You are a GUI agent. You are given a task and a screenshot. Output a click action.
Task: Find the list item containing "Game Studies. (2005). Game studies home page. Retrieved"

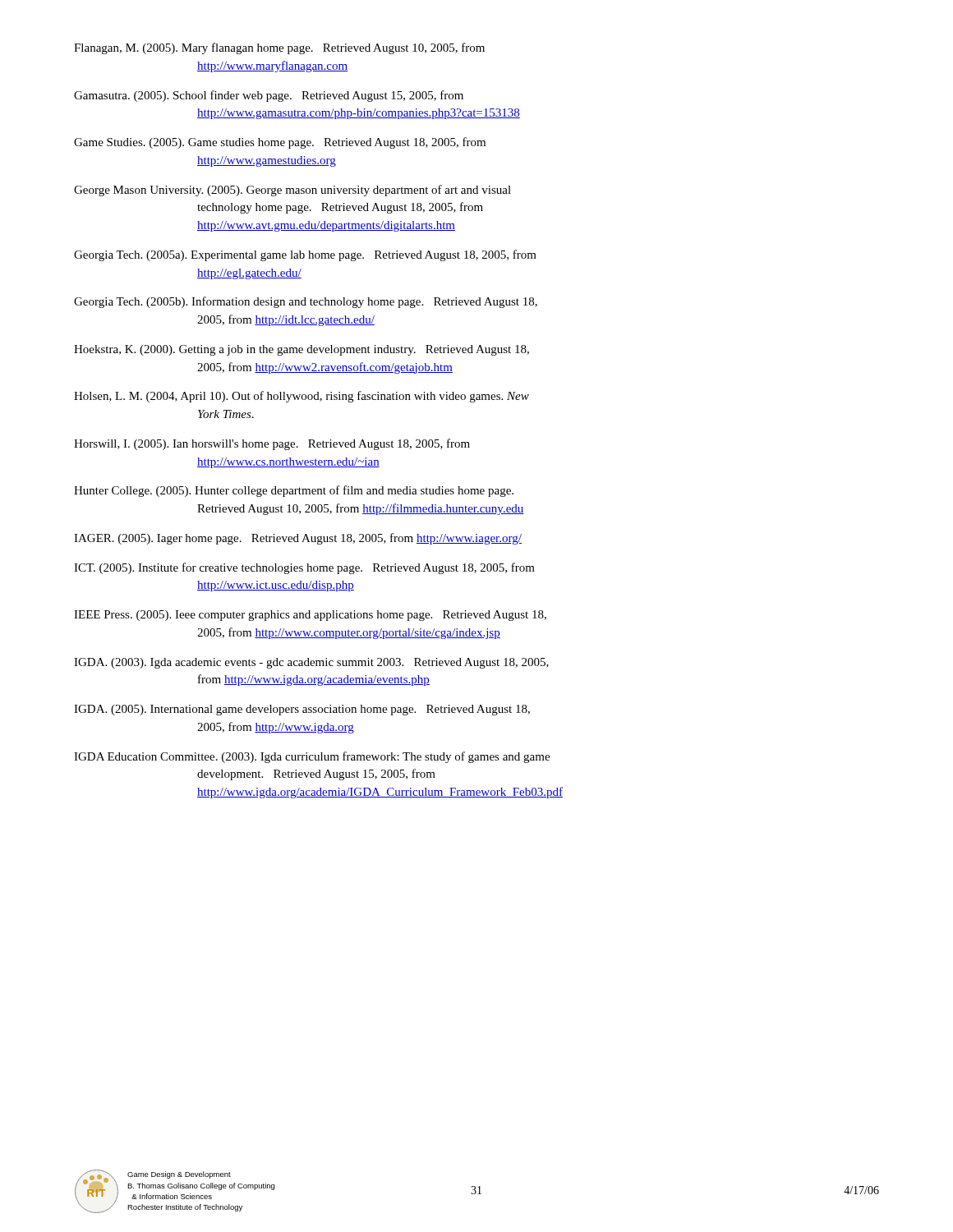click(280, 151)
